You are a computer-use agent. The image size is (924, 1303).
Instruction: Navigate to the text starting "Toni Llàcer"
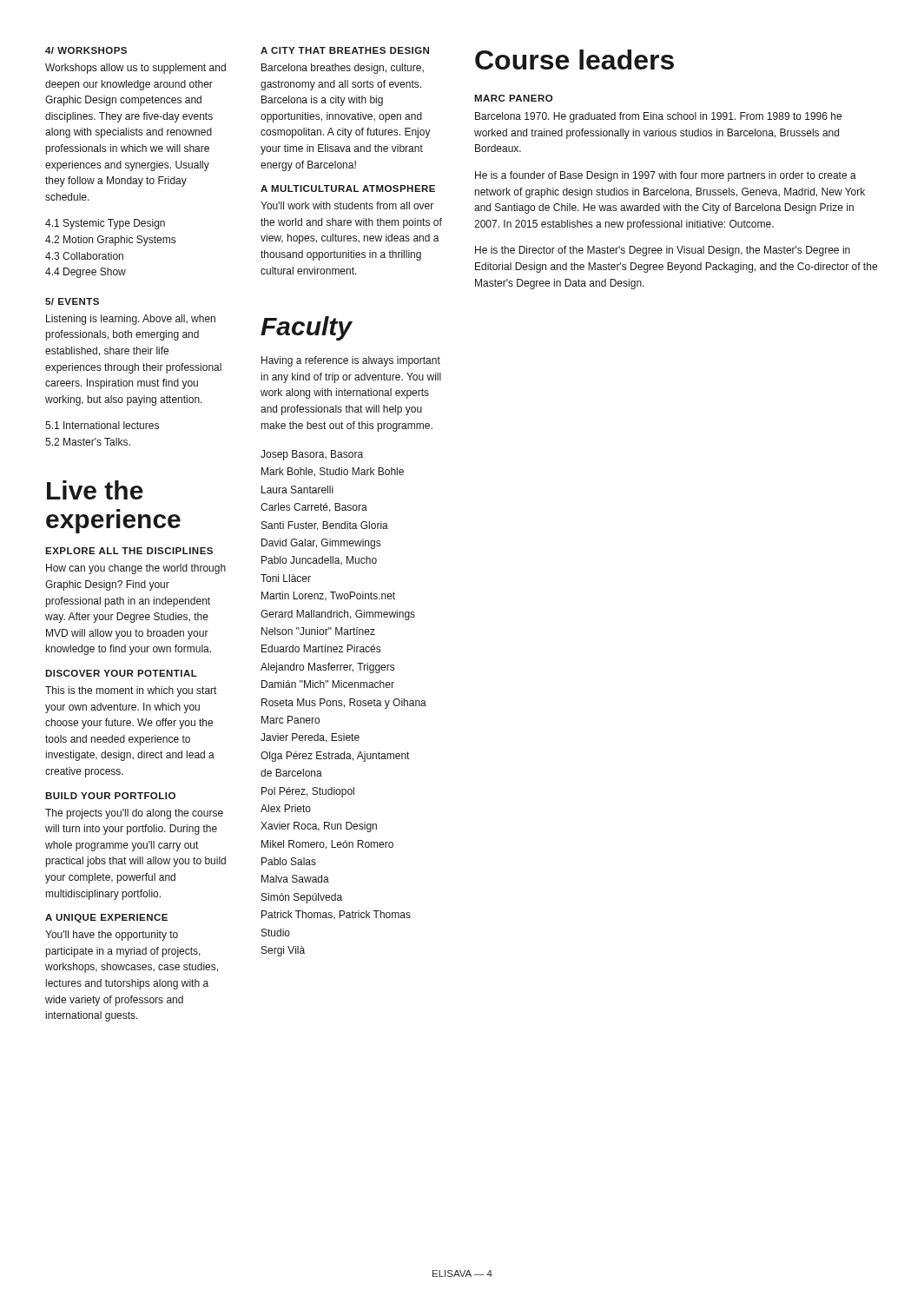click(286, 578)
